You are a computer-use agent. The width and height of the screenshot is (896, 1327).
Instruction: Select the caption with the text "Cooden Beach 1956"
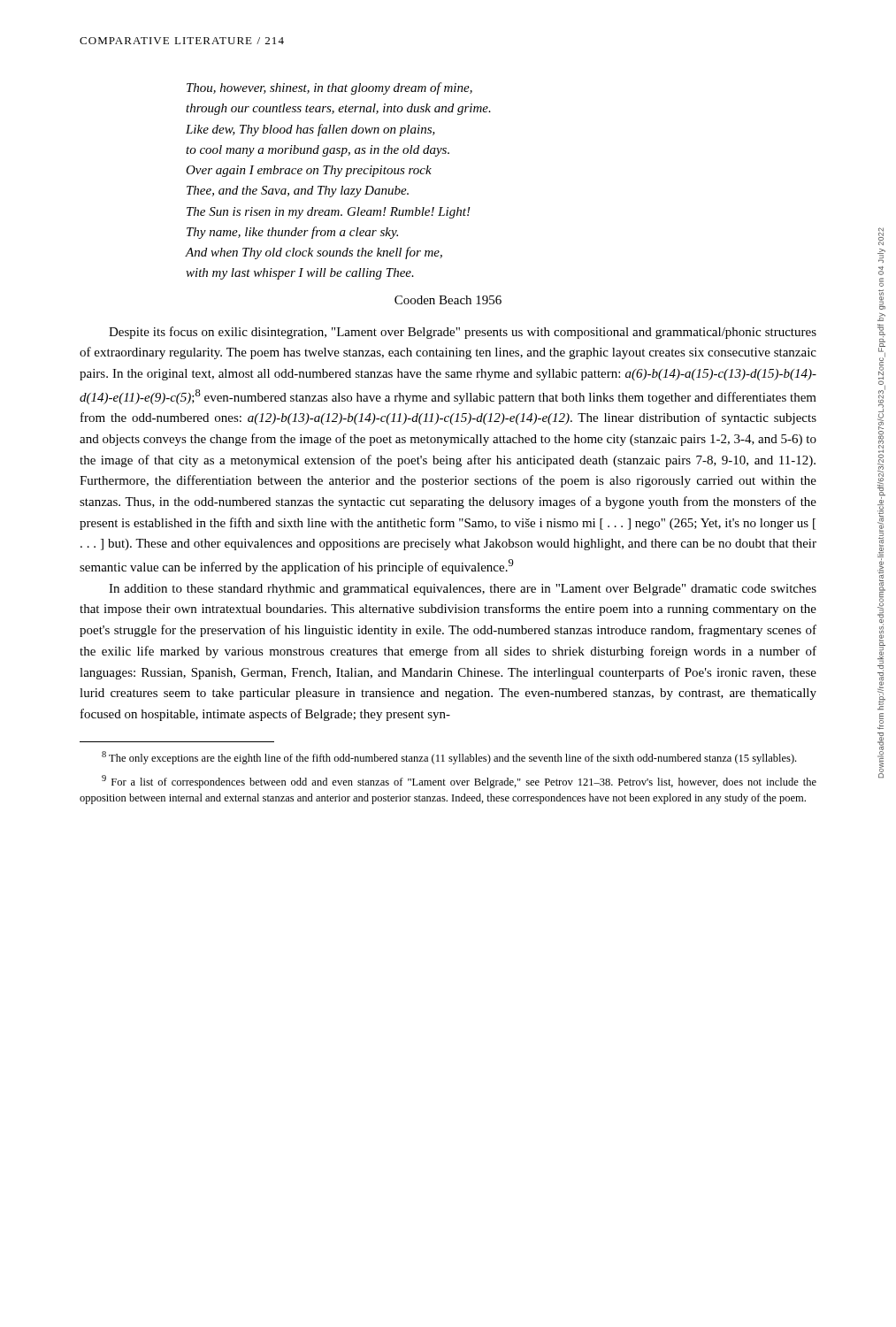click(x=448, y=299)
